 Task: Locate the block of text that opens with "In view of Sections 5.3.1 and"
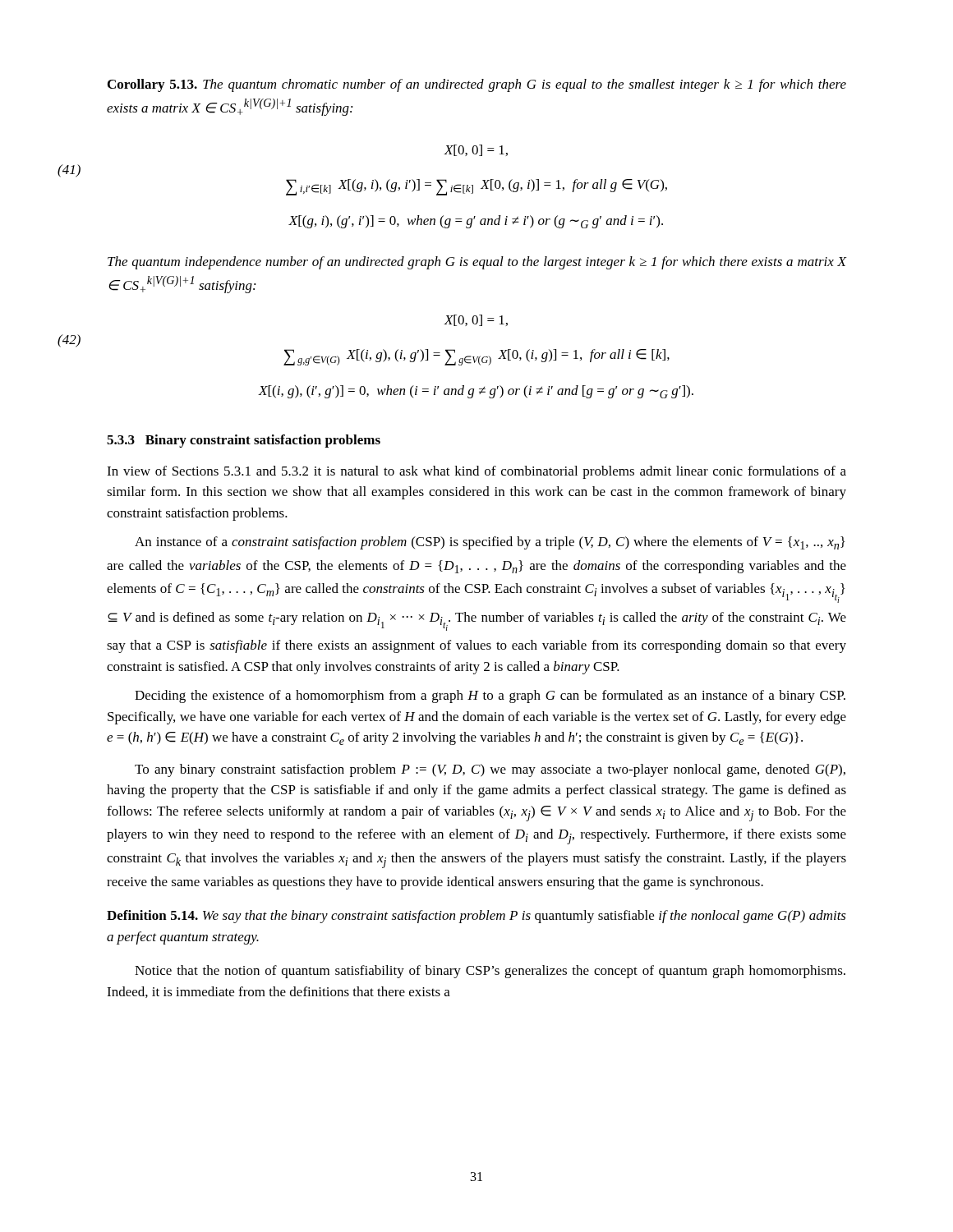[476, 492]
